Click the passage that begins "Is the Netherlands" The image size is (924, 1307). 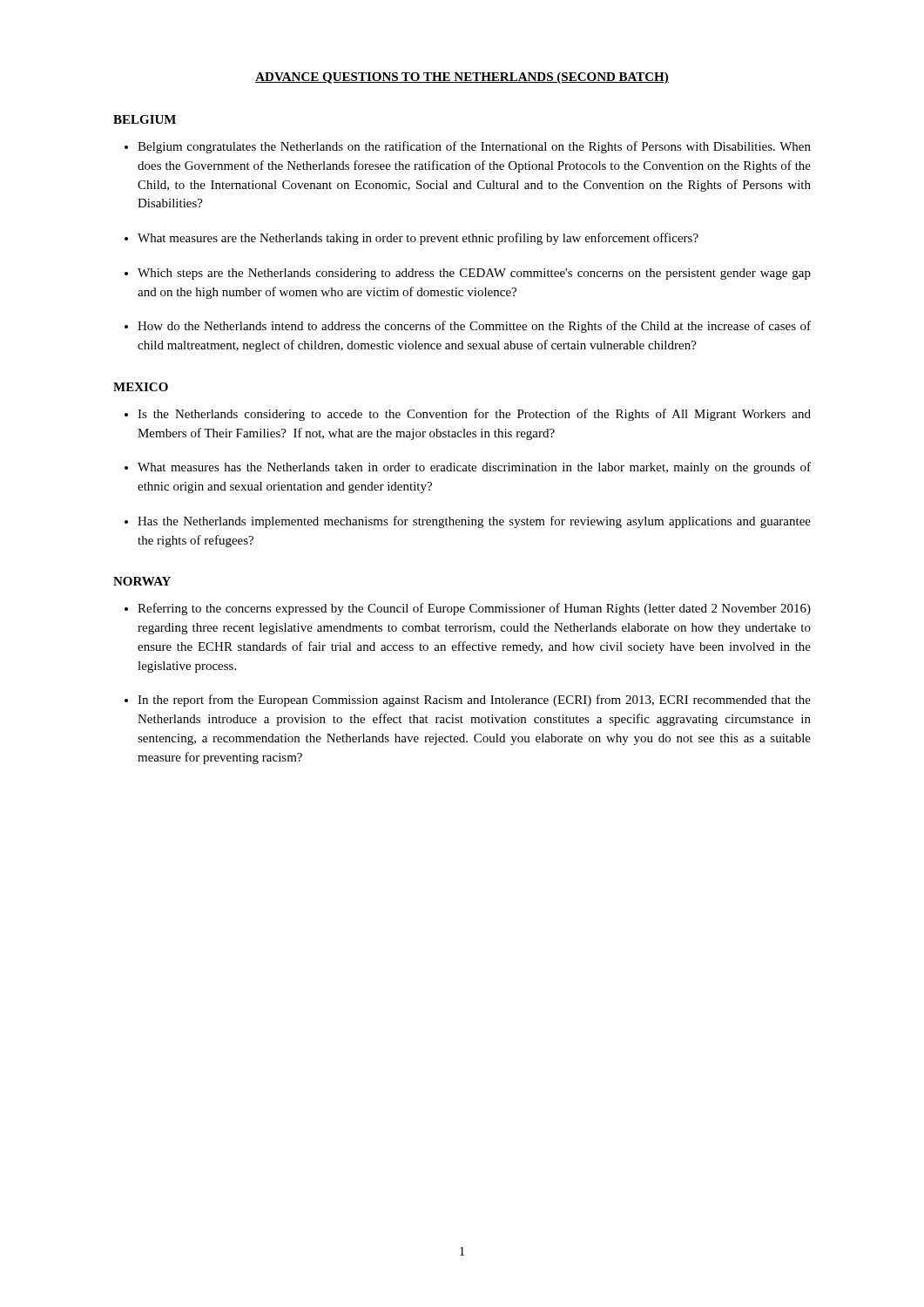click(474, 423)
